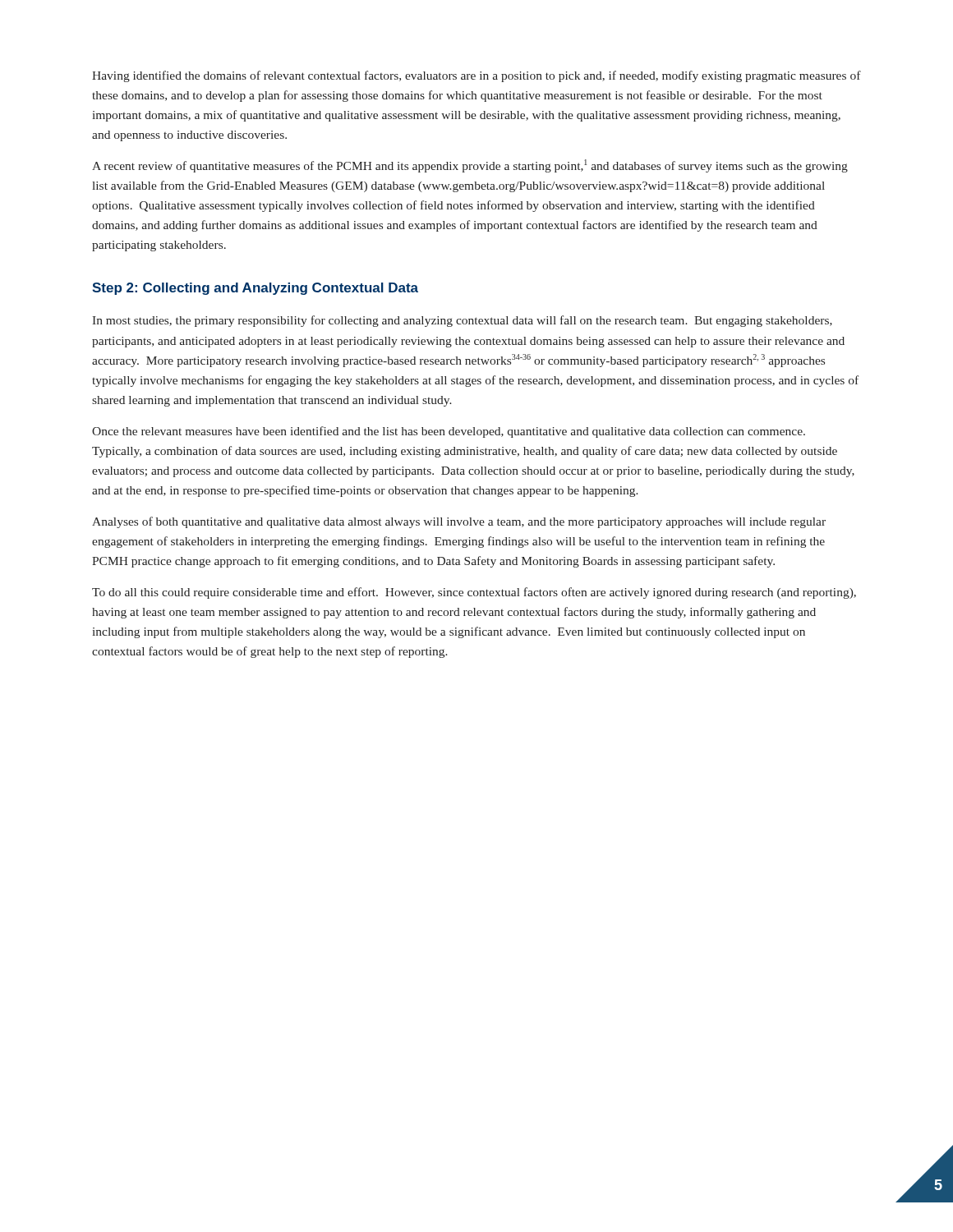Image resolution: width=953 pixels, height=1232 pixels.
Task: Click the section header that begins "Step 2: Collecting and Analyzing"
Action: [x=255, y=289]
